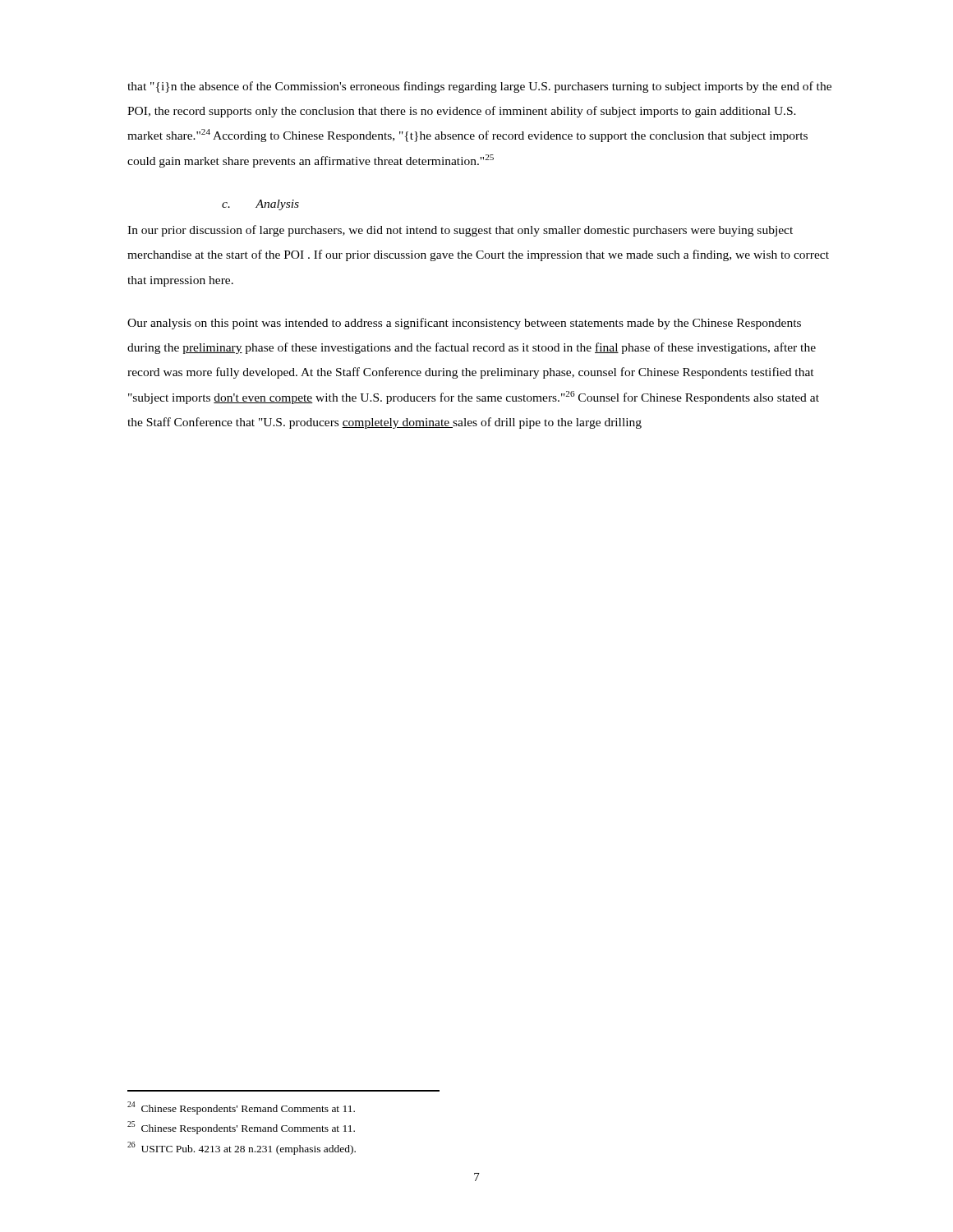Point to the element starting "that "{i}n the"
The image size is (953, 1232).
pyautogui.click(x=481, y=124)
